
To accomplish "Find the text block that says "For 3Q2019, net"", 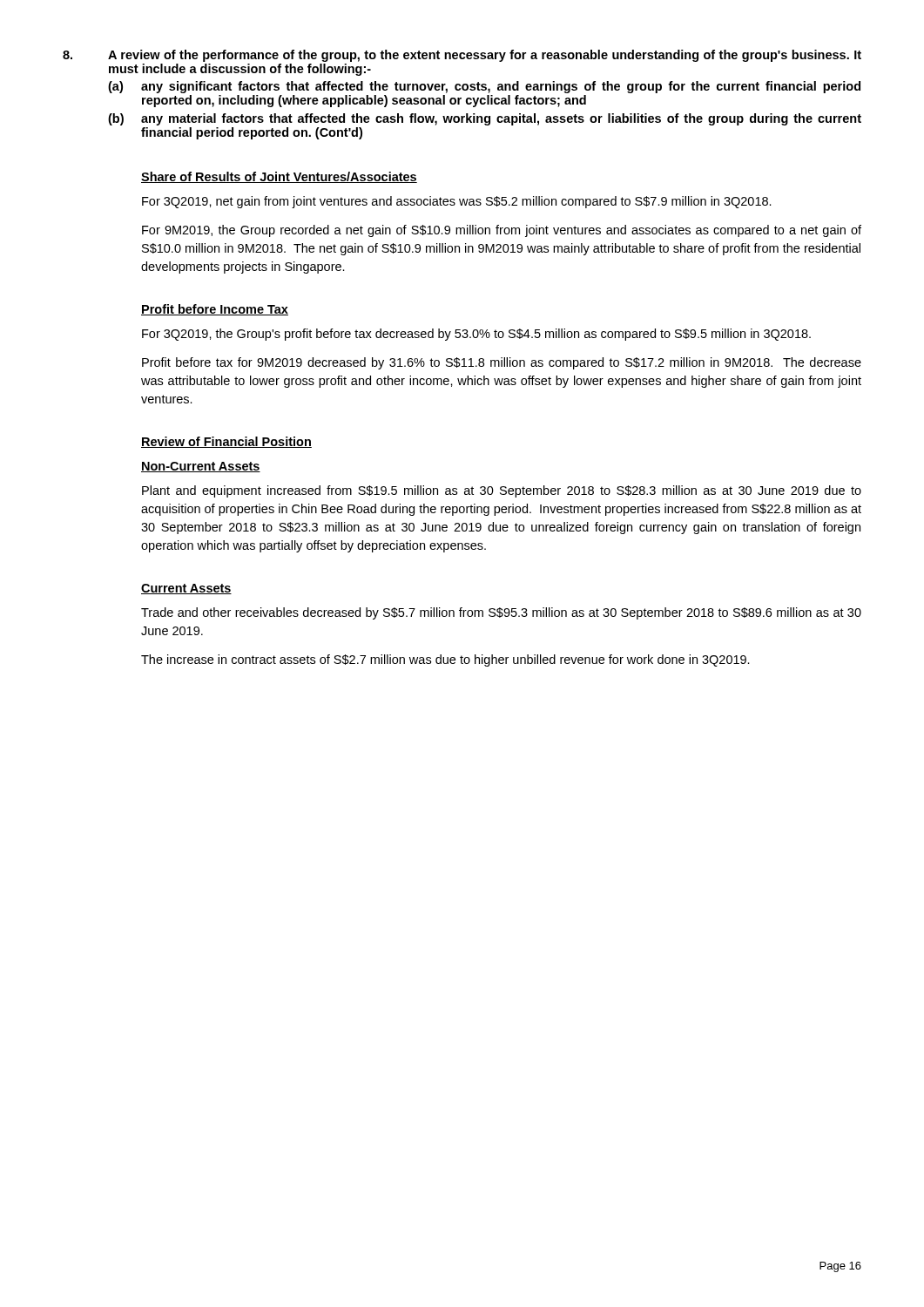I will 457,201.
